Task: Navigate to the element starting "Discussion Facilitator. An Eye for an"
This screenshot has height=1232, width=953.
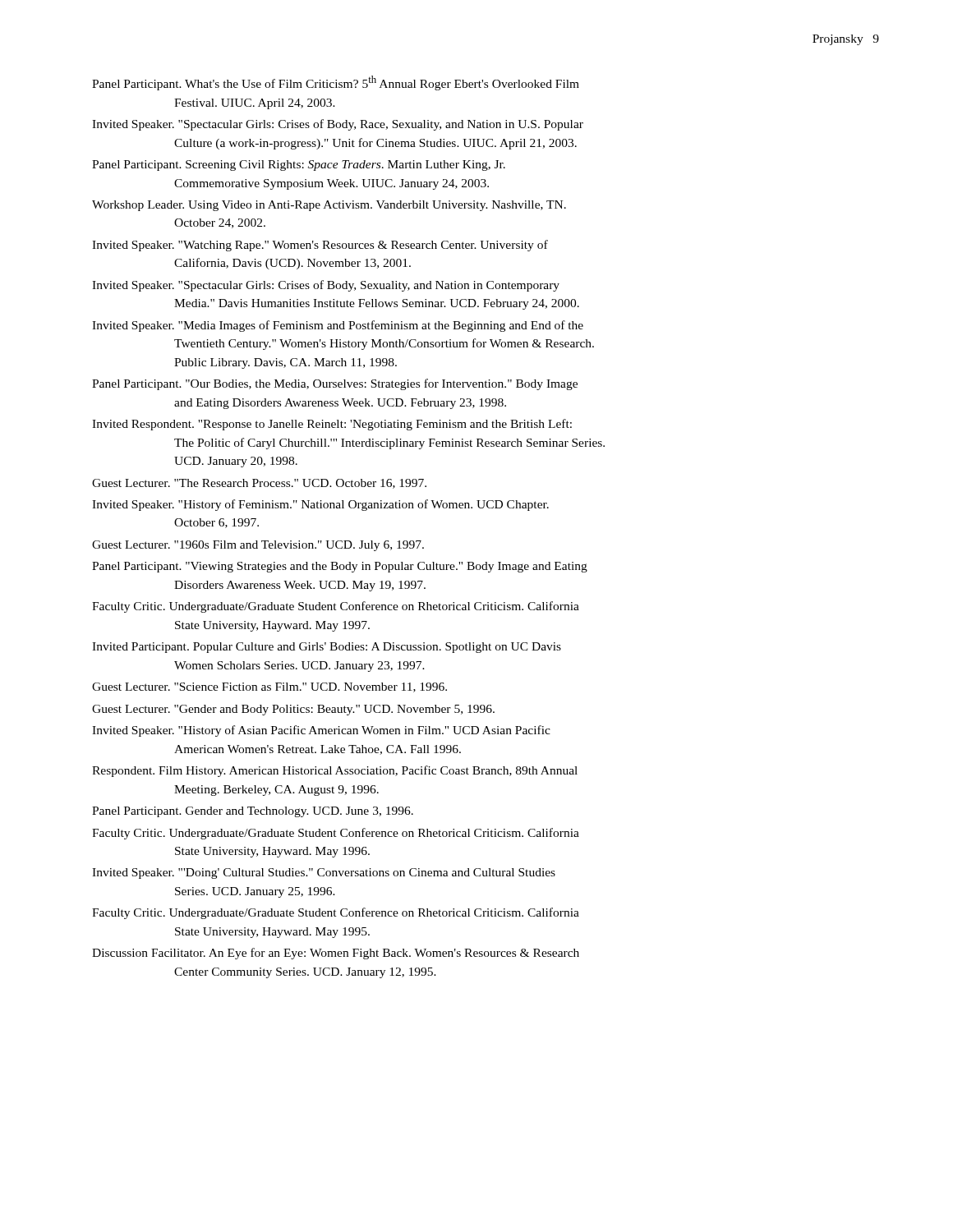Action: click(486, 962)
